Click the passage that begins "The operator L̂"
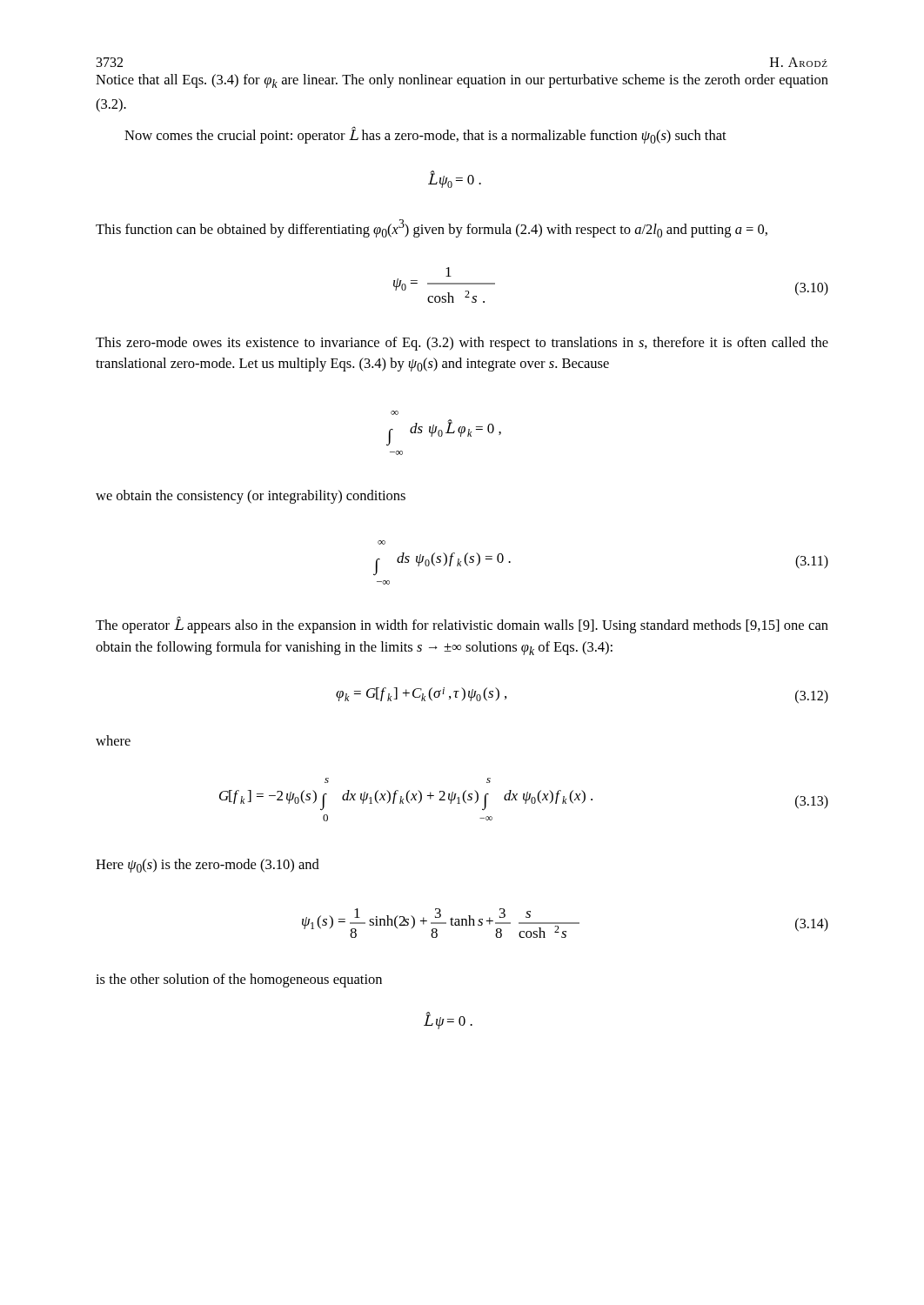Image resolution: width=924 pixels, height=1305 pixels. point(462,638)
